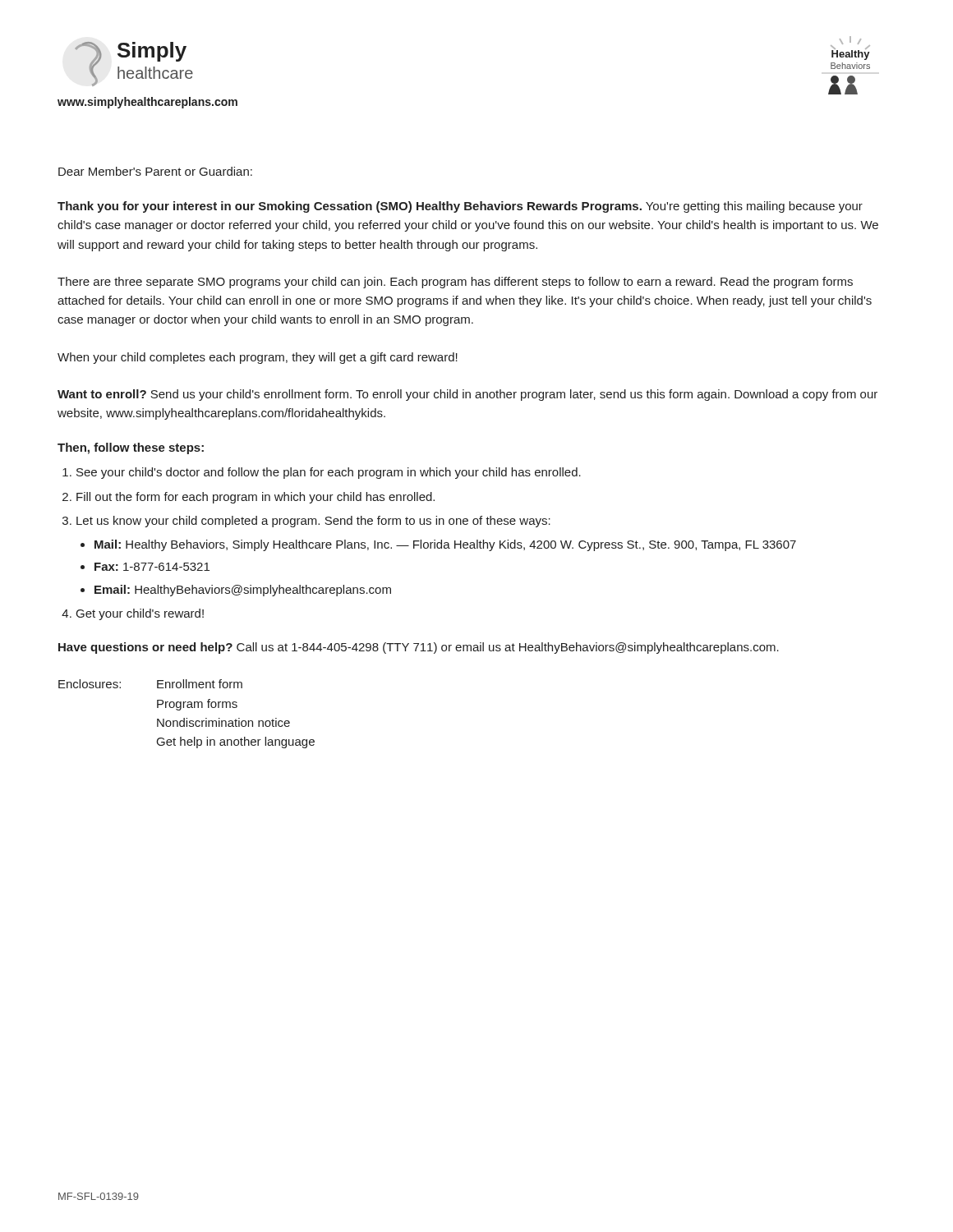Select the passage starting "Let us know your child completed a program."
Screen dimensions: 1232x953
tap(486, 556)
